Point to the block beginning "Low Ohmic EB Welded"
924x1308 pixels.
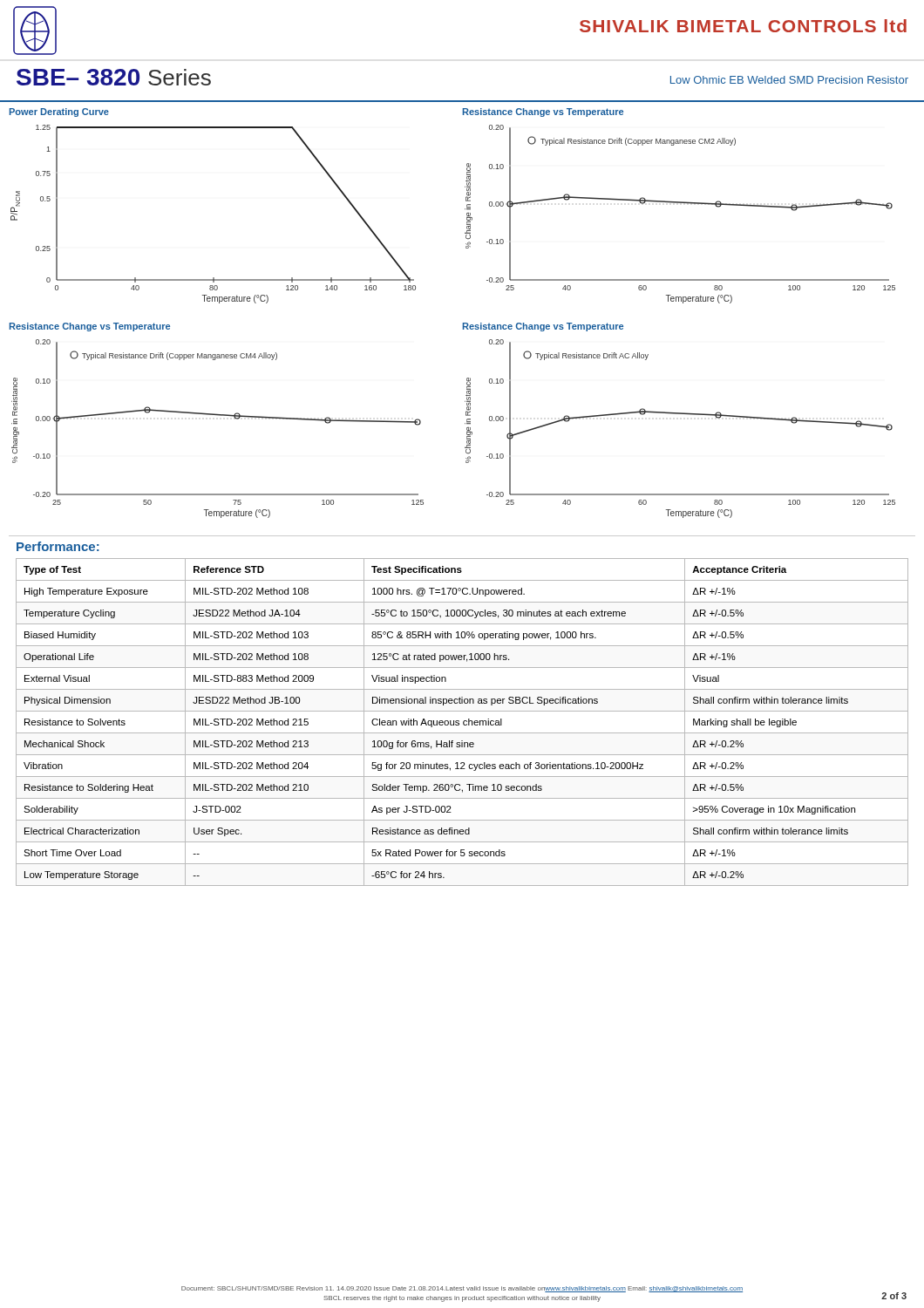(x=789, y=80)
